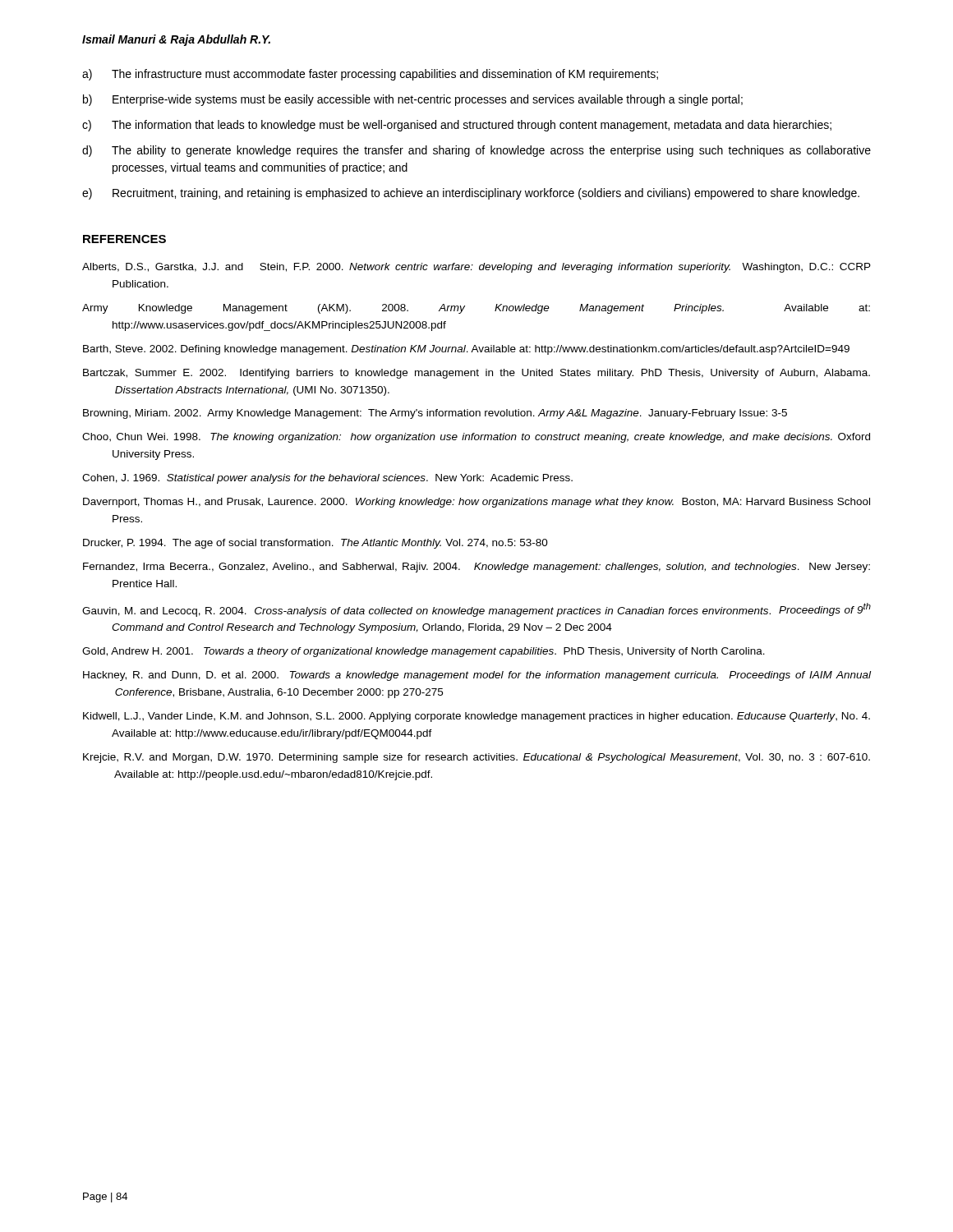Locate the text starting "Fernandez, Irma Becerra., Gonzalez,"
The image size is (953, 1232).
[x=476, y=575]
